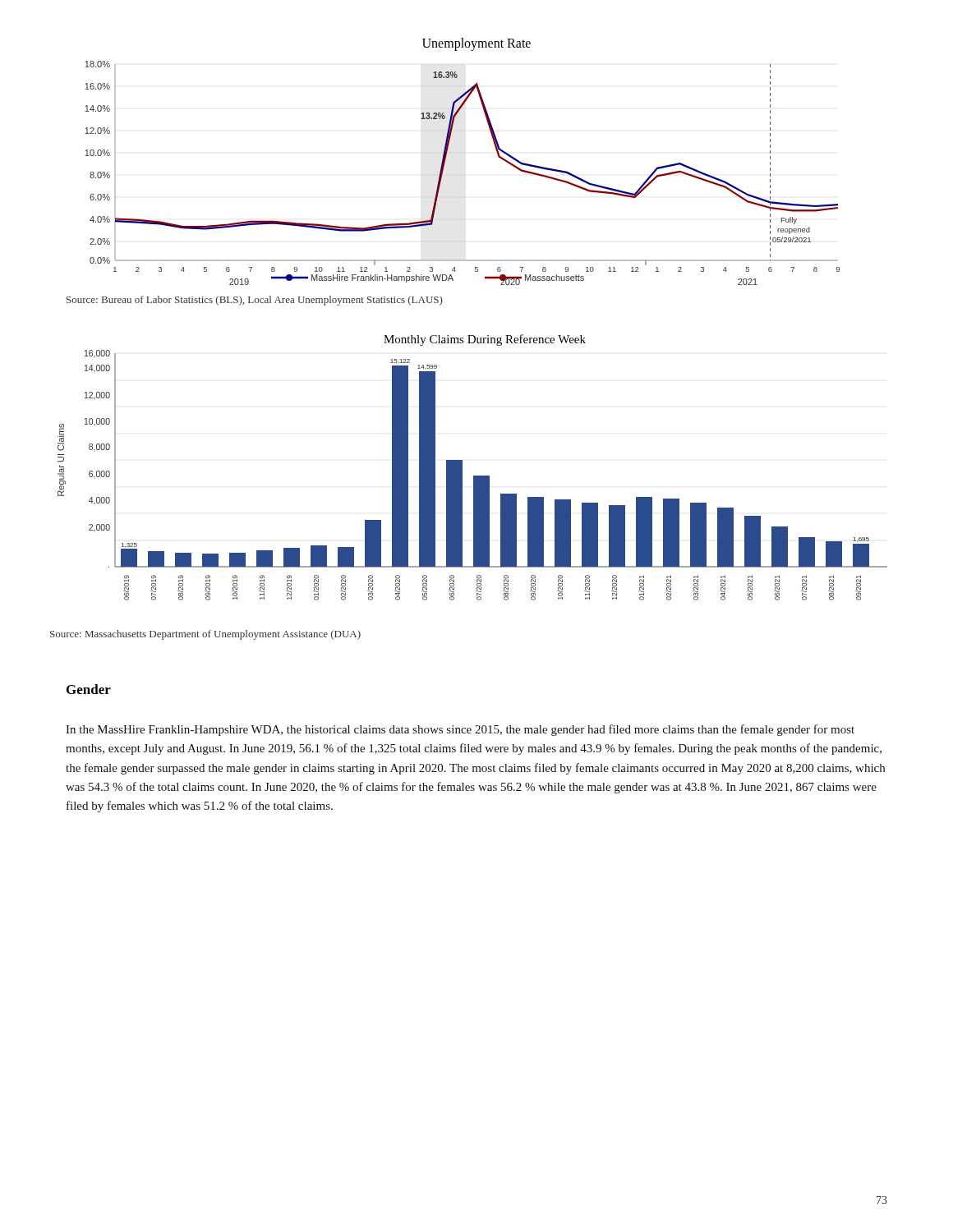This screenshot has width=953, height=1232.
Task: Find the block on this page that starts "In the MassHire"
Action: tap(476, 768)
